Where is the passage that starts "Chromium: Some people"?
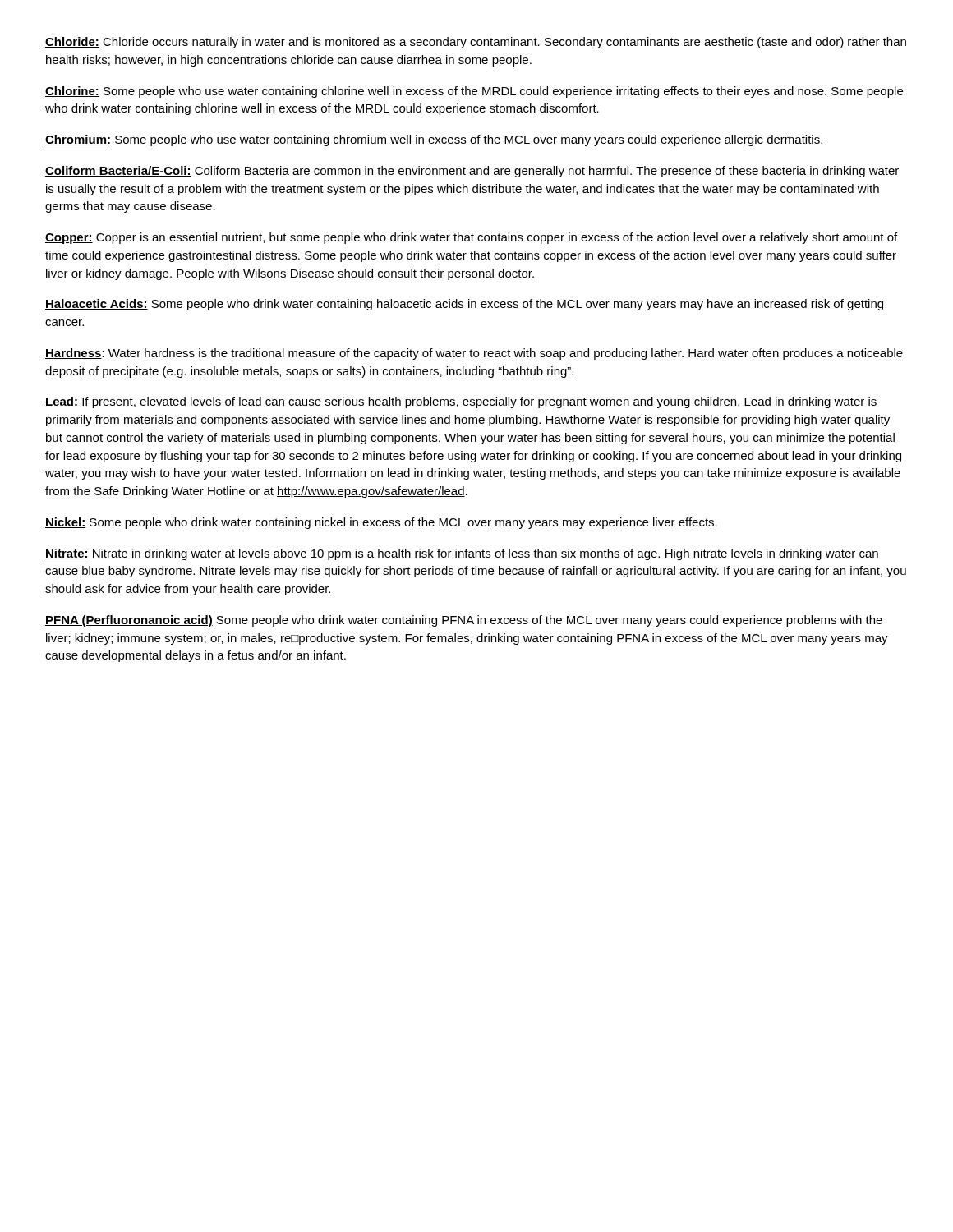The image size is (953, 1232). (434, 139)
